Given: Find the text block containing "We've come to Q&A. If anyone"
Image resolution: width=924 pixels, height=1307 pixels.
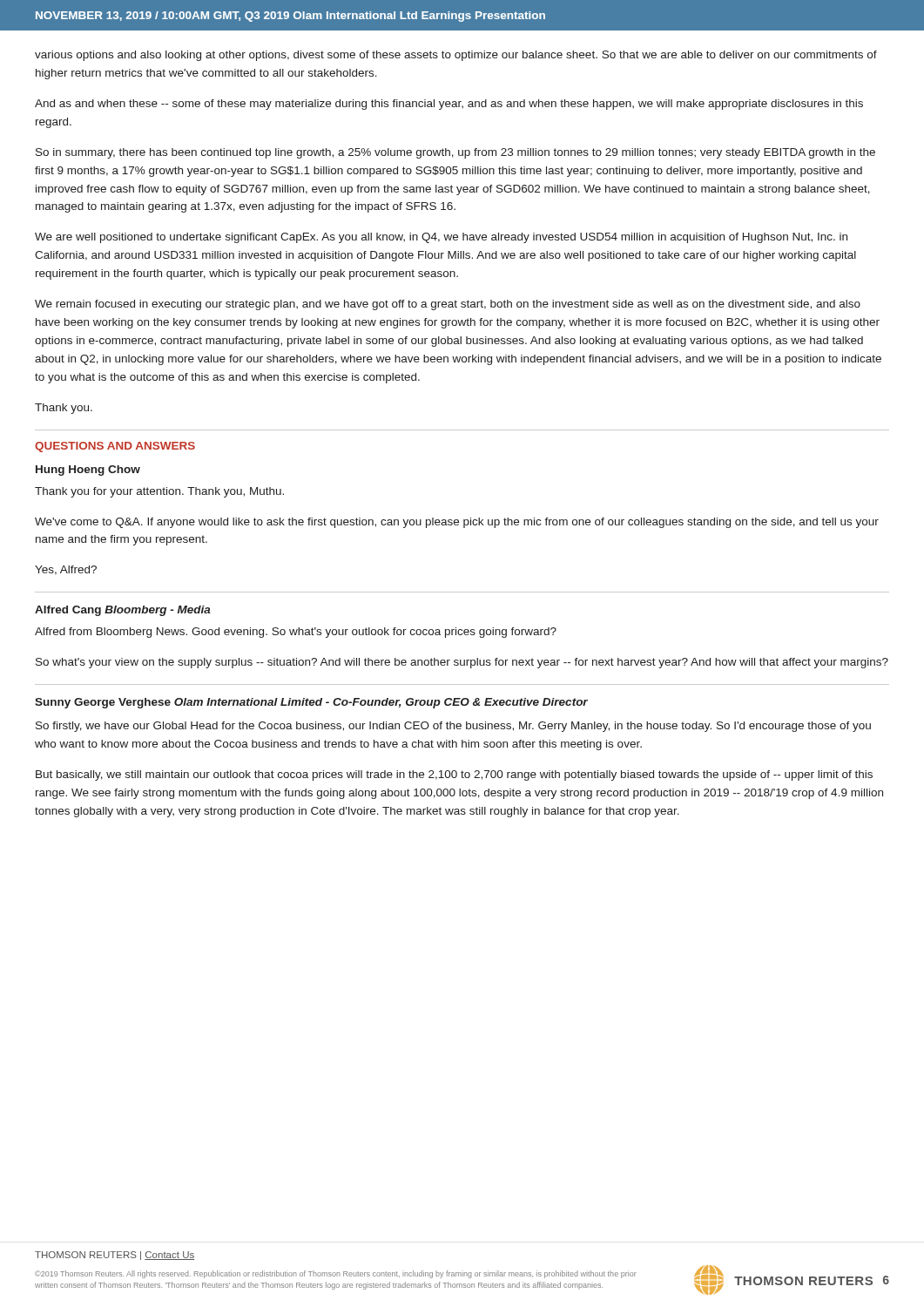Looking at the screenshot, I should click(x=457, y=530).
